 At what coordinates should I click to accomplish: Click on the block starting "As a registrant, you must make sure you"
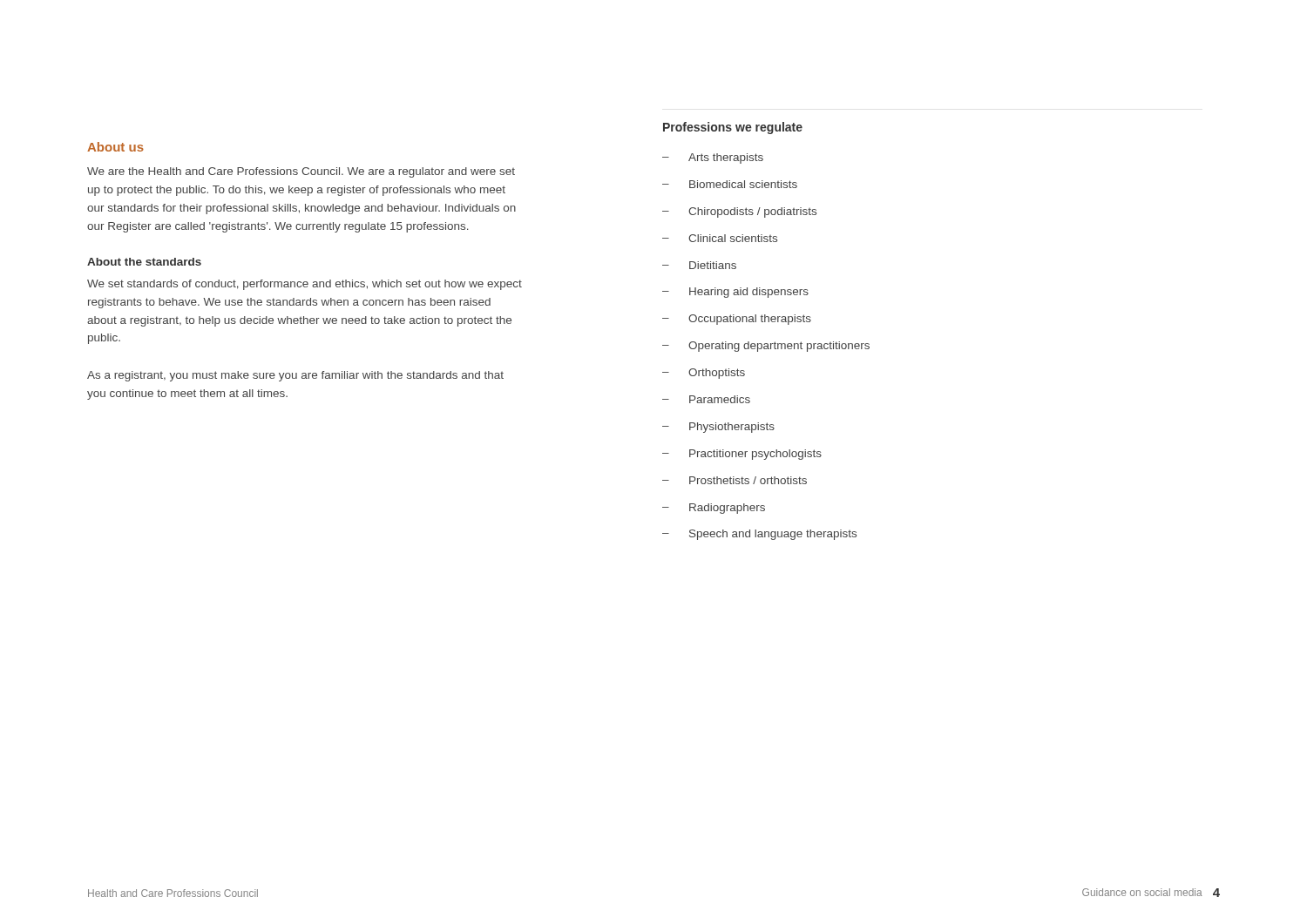point(305,385)
